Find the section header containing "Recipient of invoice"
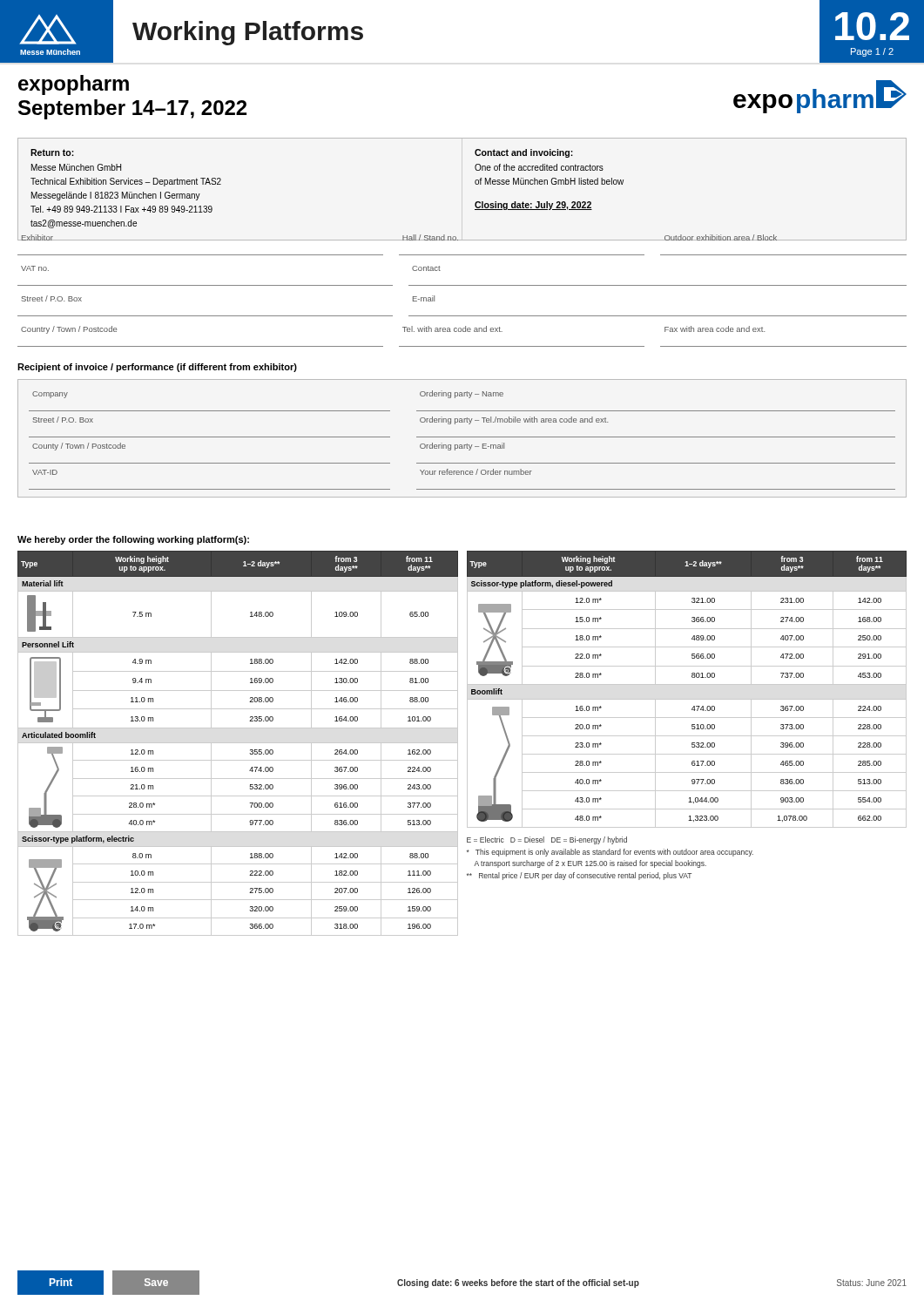Image resolution: width=924 pixels, height=1307 pixels. (157, 368)
